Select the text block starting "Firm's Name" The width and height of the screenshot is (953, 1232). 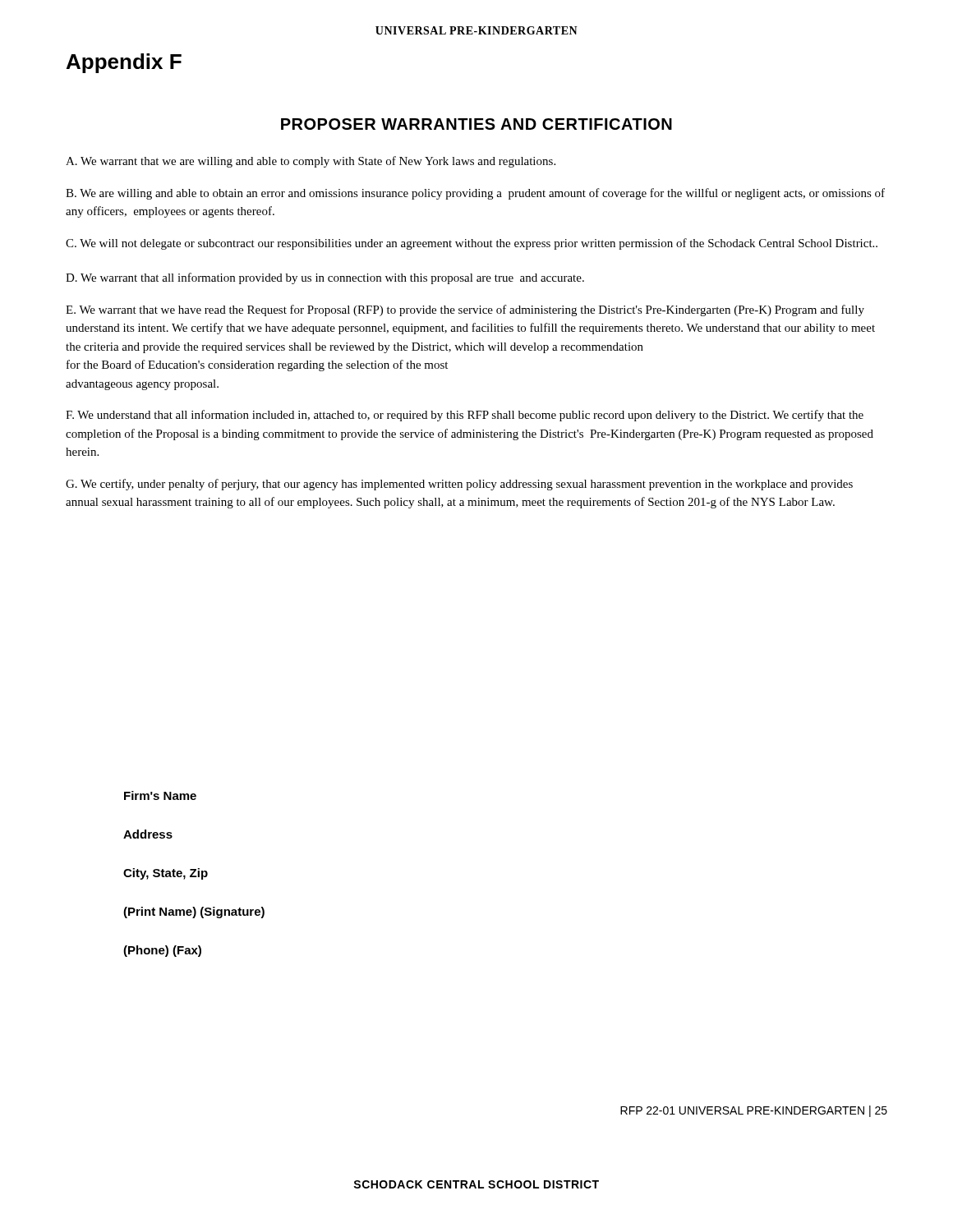pyautogui.click(x=160, y=795)
